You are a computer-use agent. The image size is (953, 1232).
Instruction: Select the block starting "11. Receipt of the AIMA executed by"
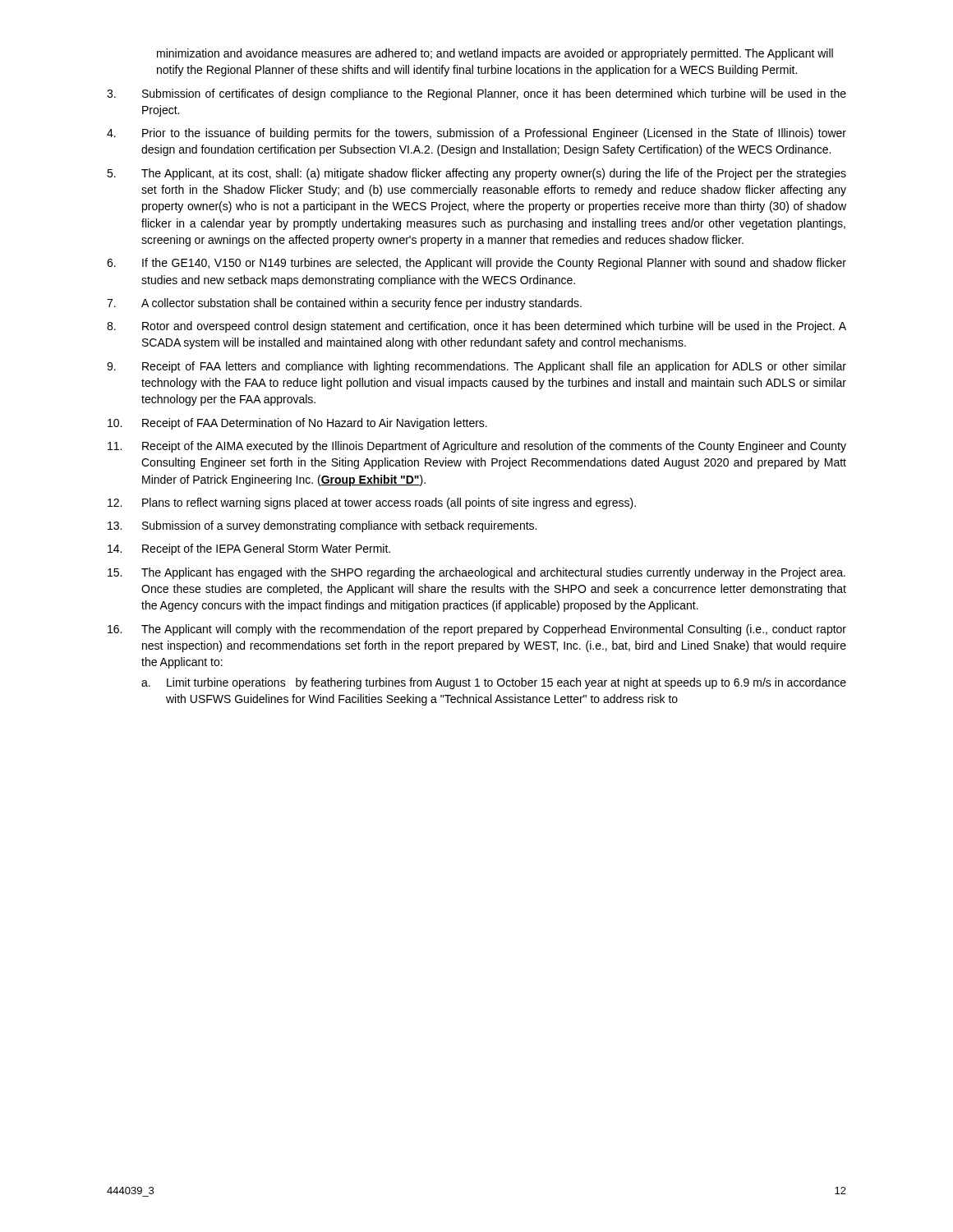click(x=476, y=463)
